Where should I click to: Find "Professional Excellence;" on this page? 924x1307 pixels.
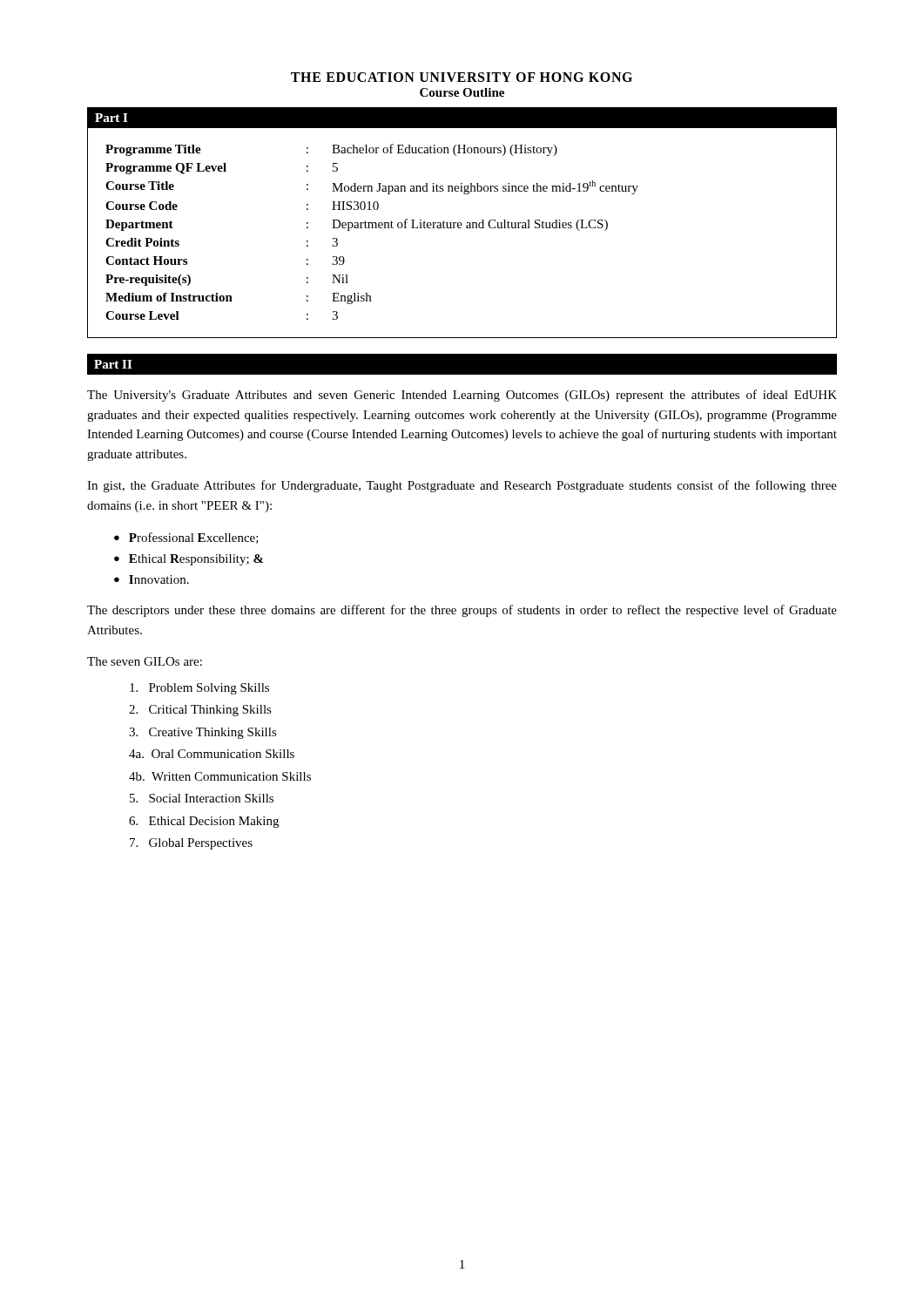click(x=194, y=538)
